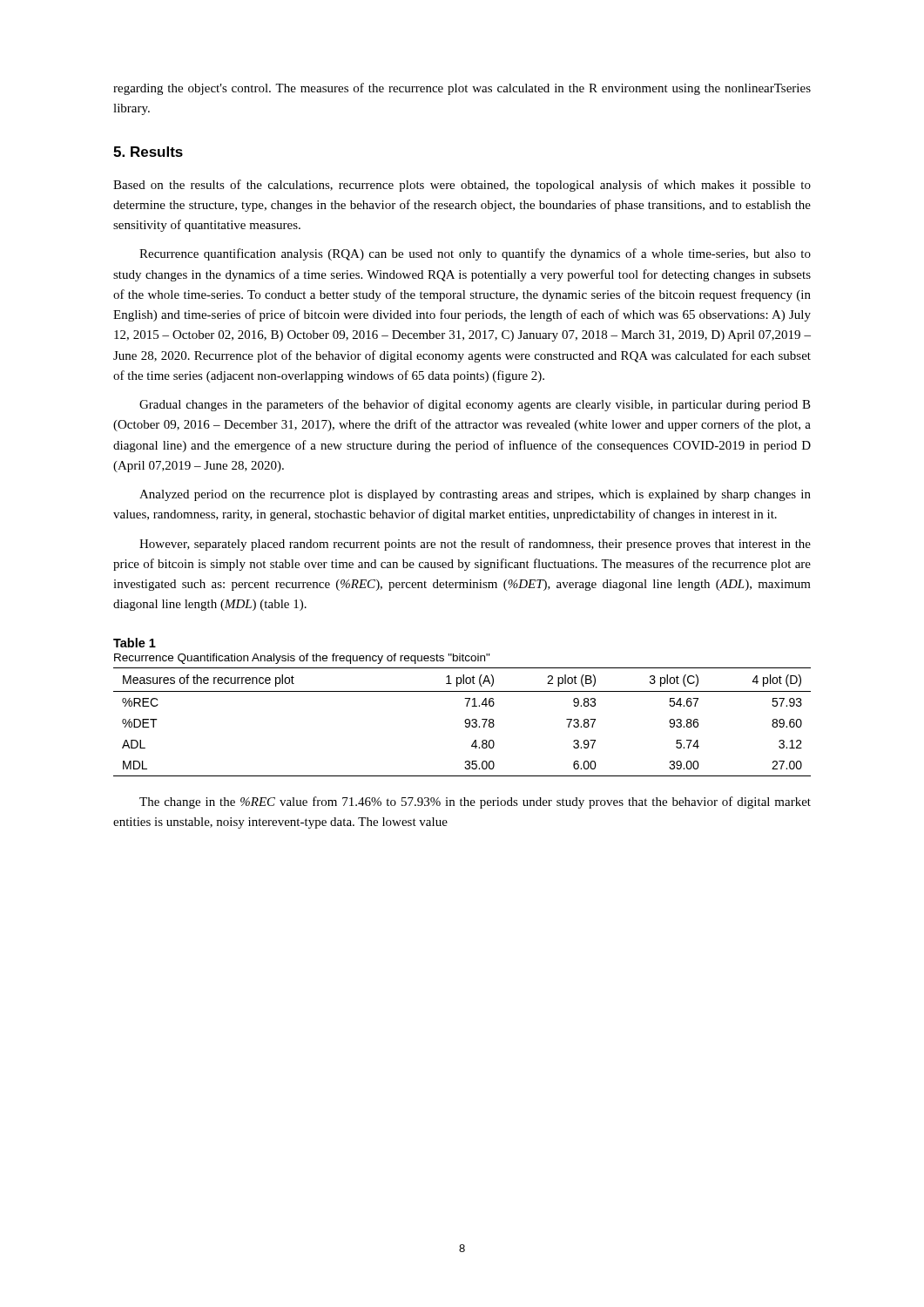Image resolution: width=924 pixels, height=1307 pixels.
Task: Find the text block containing "The change in the %REC value from"
Action: [462, 812]
